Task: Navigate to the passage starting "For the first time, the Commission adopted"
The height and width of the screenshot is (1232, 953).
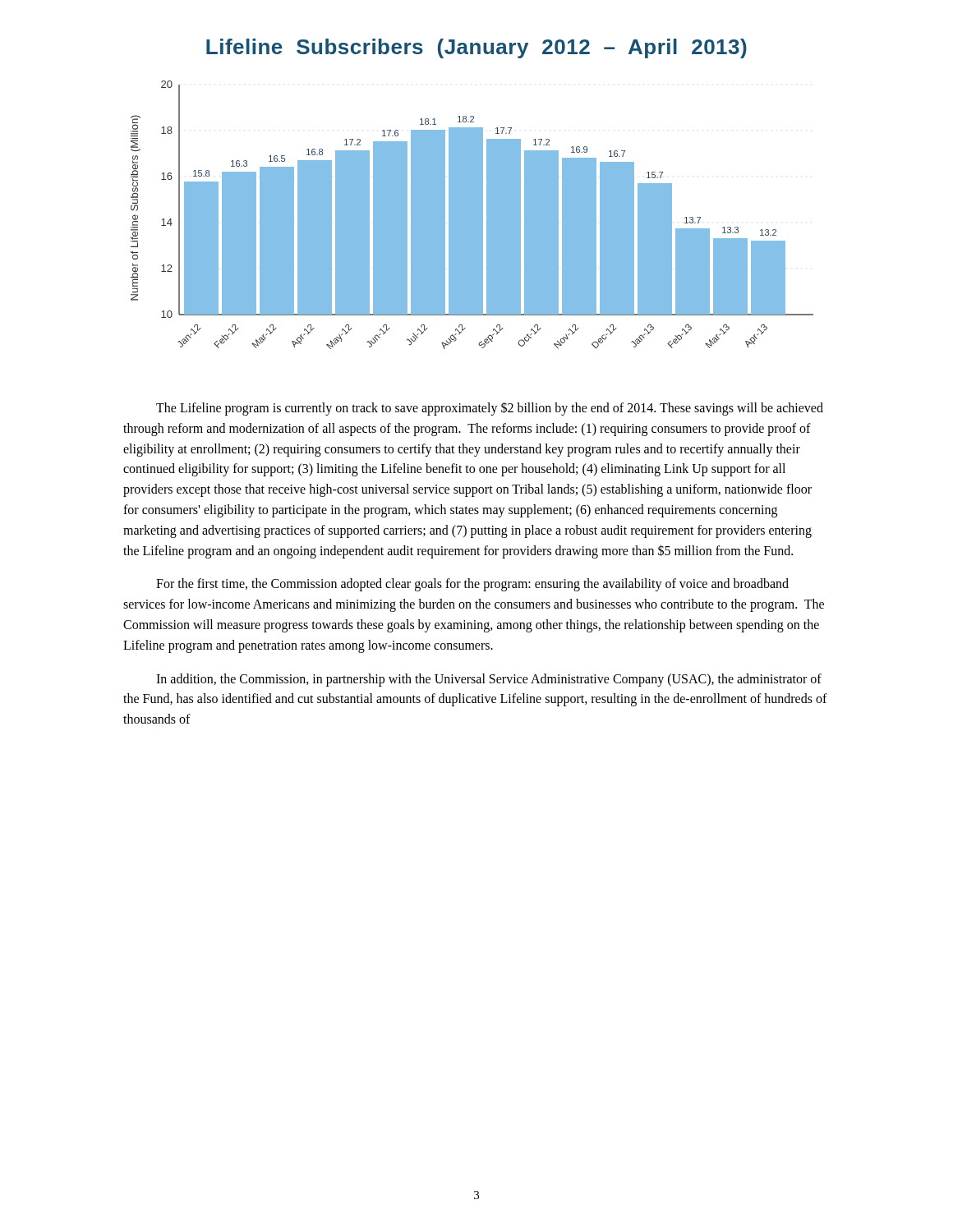Action: pyautogui.click(x=476, y=615)
